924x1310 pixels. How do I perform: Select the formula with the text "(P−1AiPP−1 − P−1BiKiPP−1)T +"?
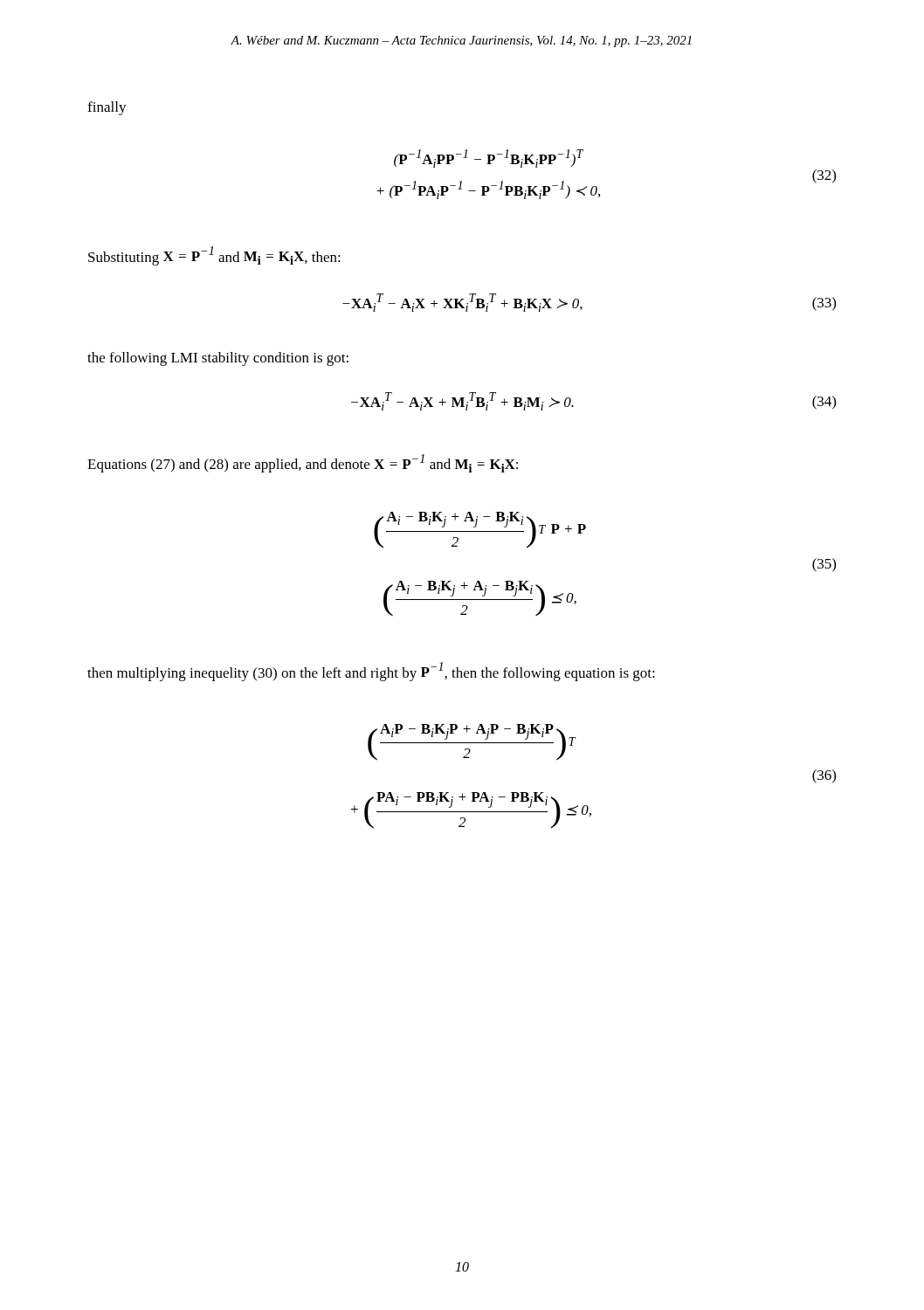[x=489, y=159]
